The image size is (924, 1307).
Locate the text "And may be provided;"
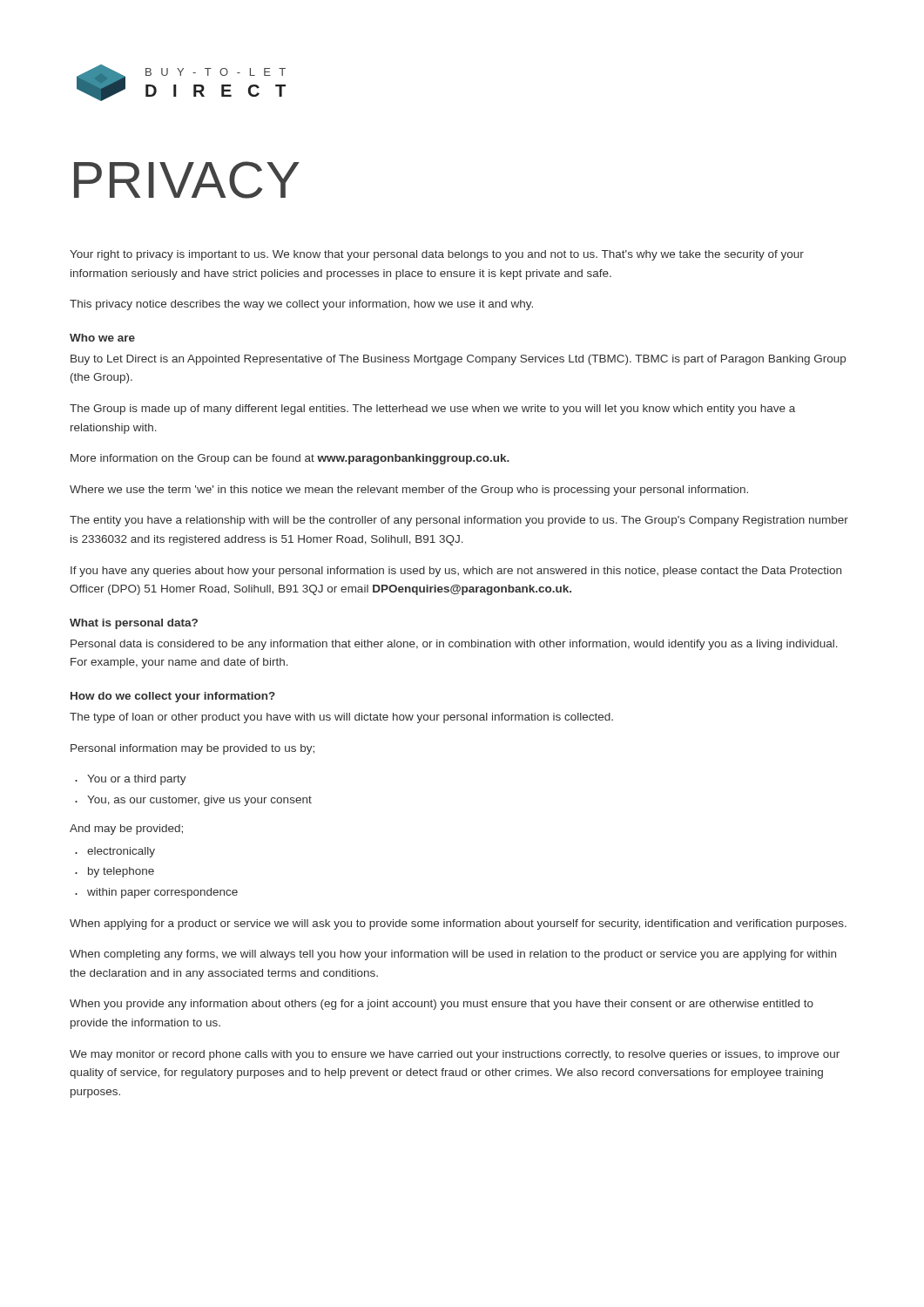[127, 829]
